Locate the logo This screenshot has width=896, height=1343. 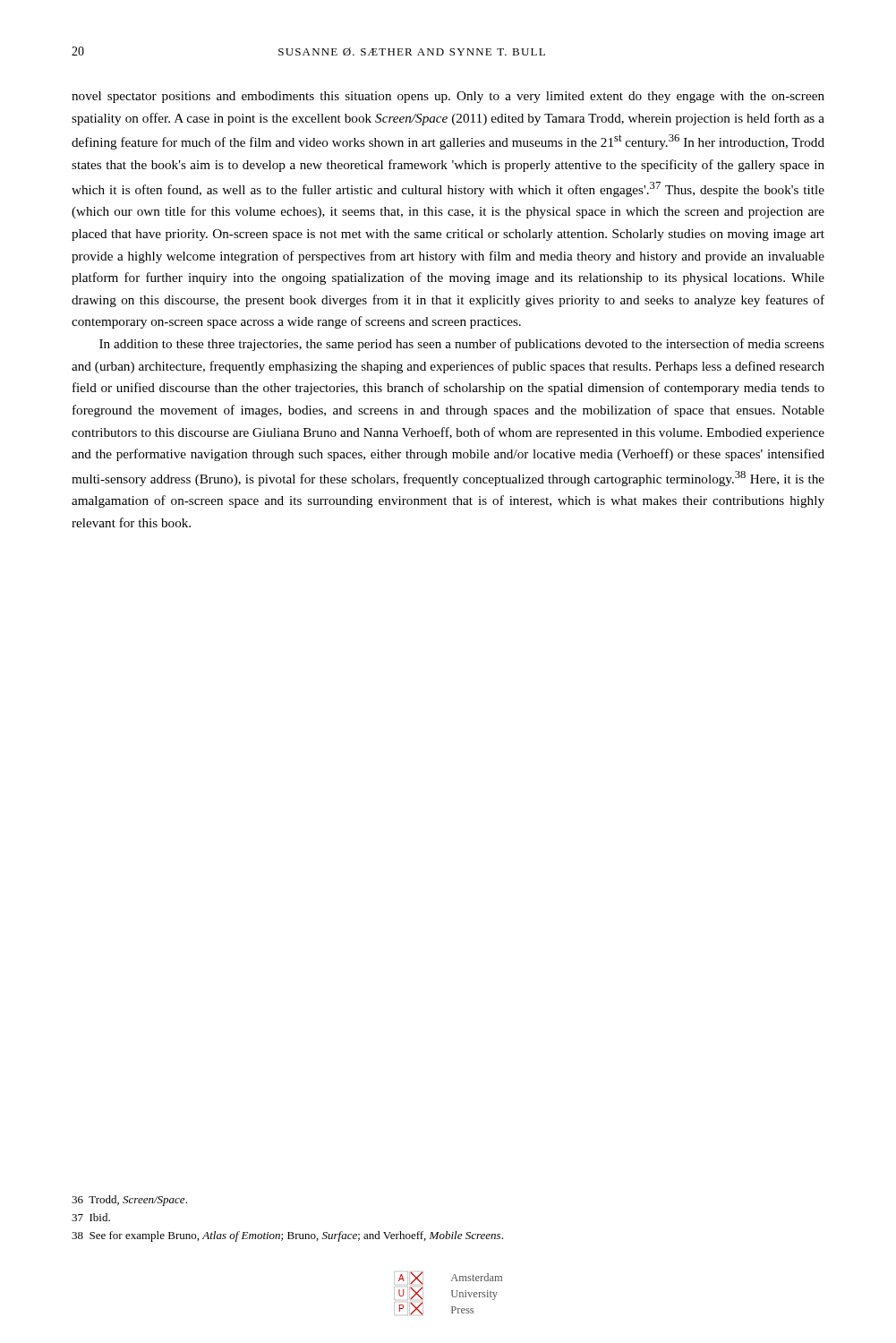click(448, 1294)
